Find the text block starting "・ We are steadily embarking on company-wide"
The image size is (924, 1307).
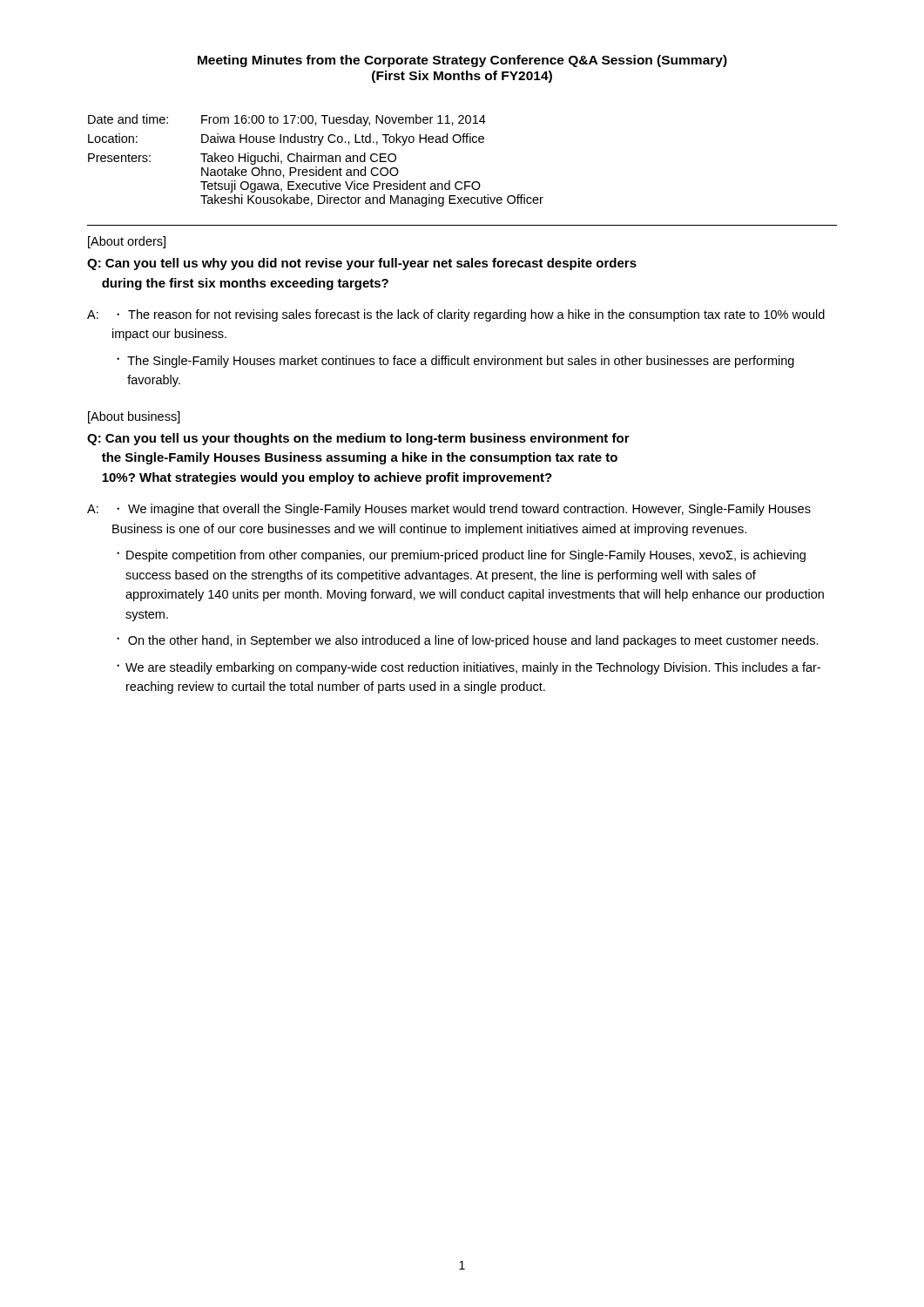[474, 677]
